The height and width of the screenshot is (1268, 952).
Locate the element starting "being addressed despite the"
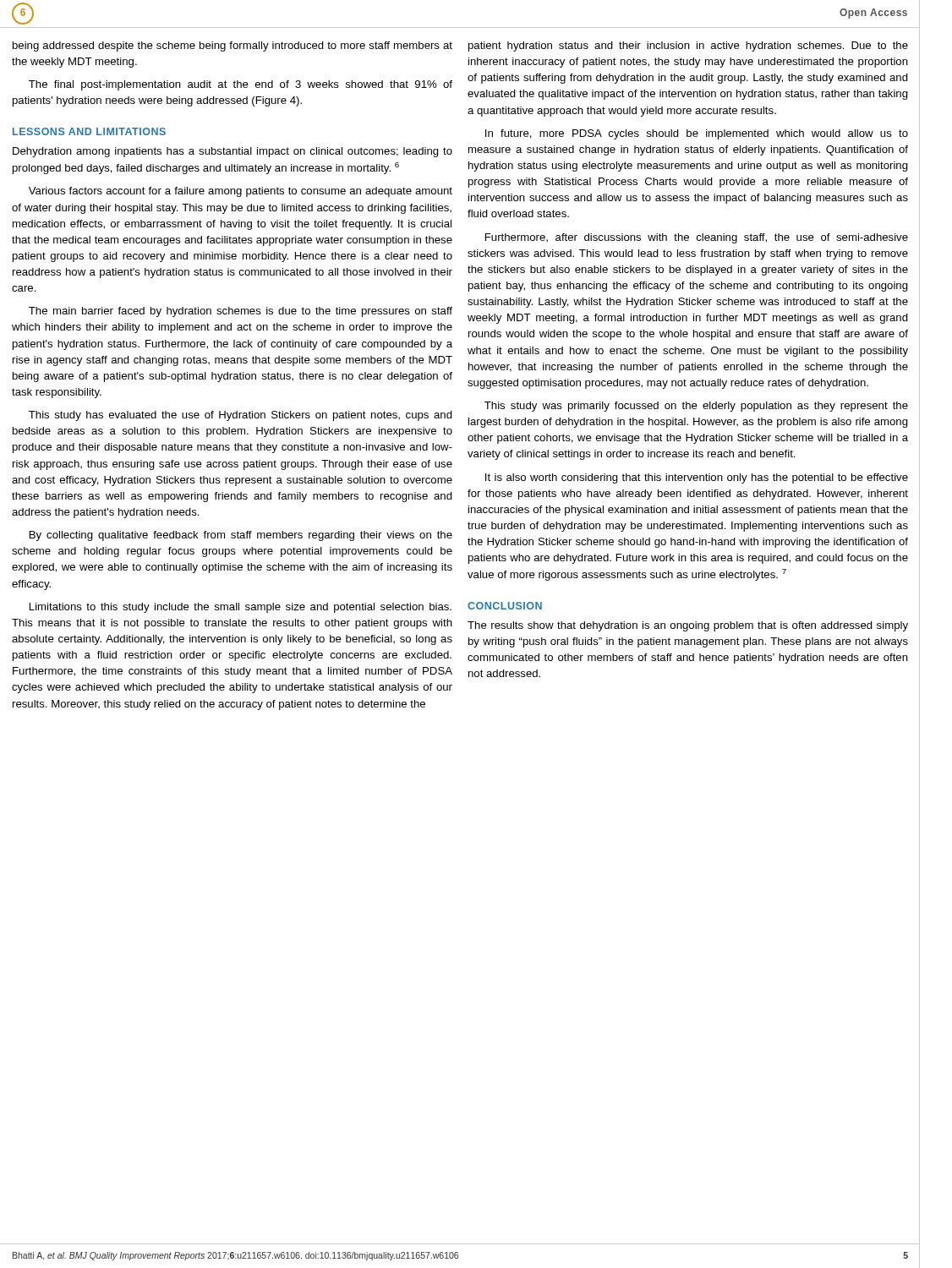[x=232, y=53]
